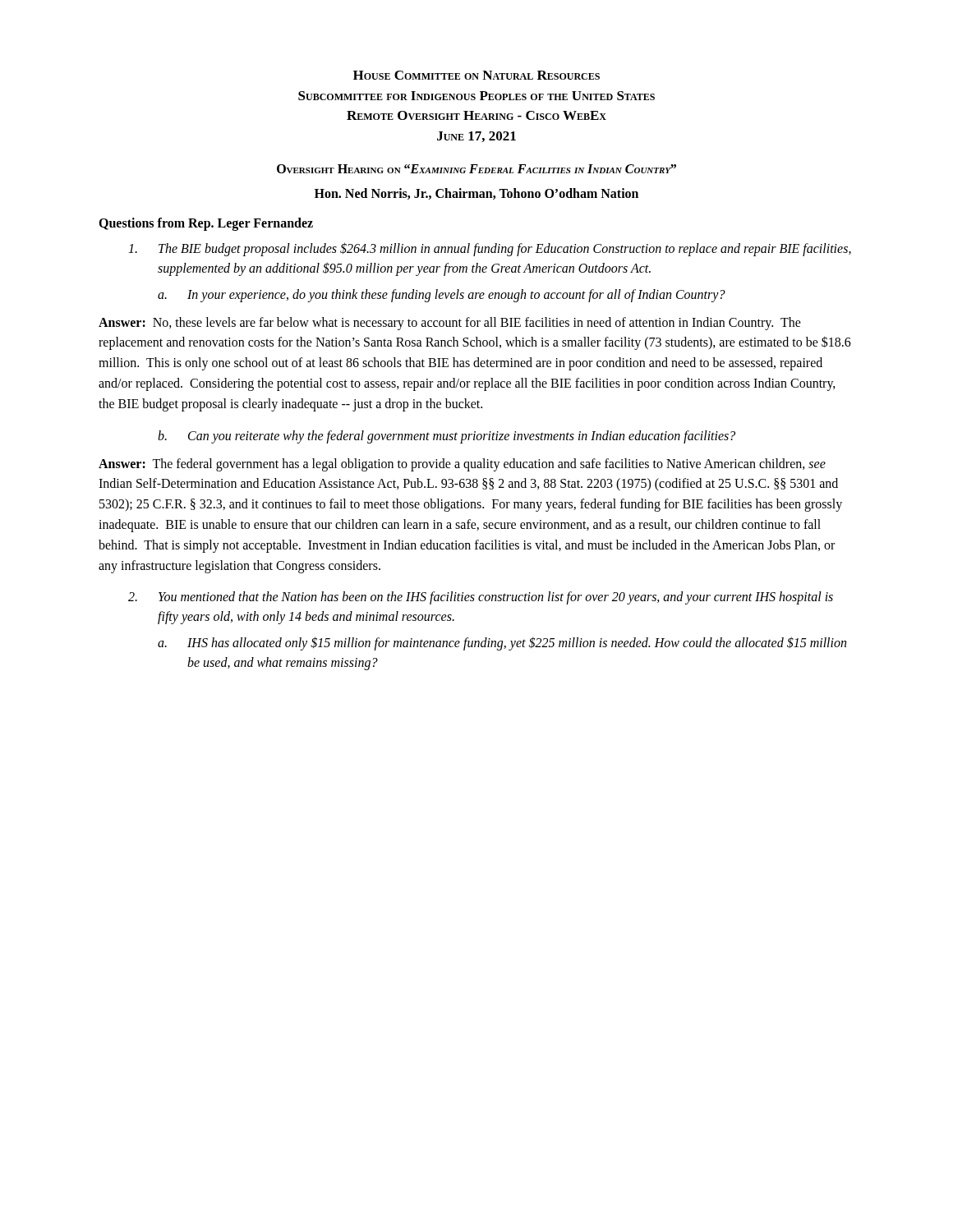Find the block on this page that starts "Answer: No, these levels are far below"
The width and height of the screenshot is (953, 1232).
click(475, 363)
